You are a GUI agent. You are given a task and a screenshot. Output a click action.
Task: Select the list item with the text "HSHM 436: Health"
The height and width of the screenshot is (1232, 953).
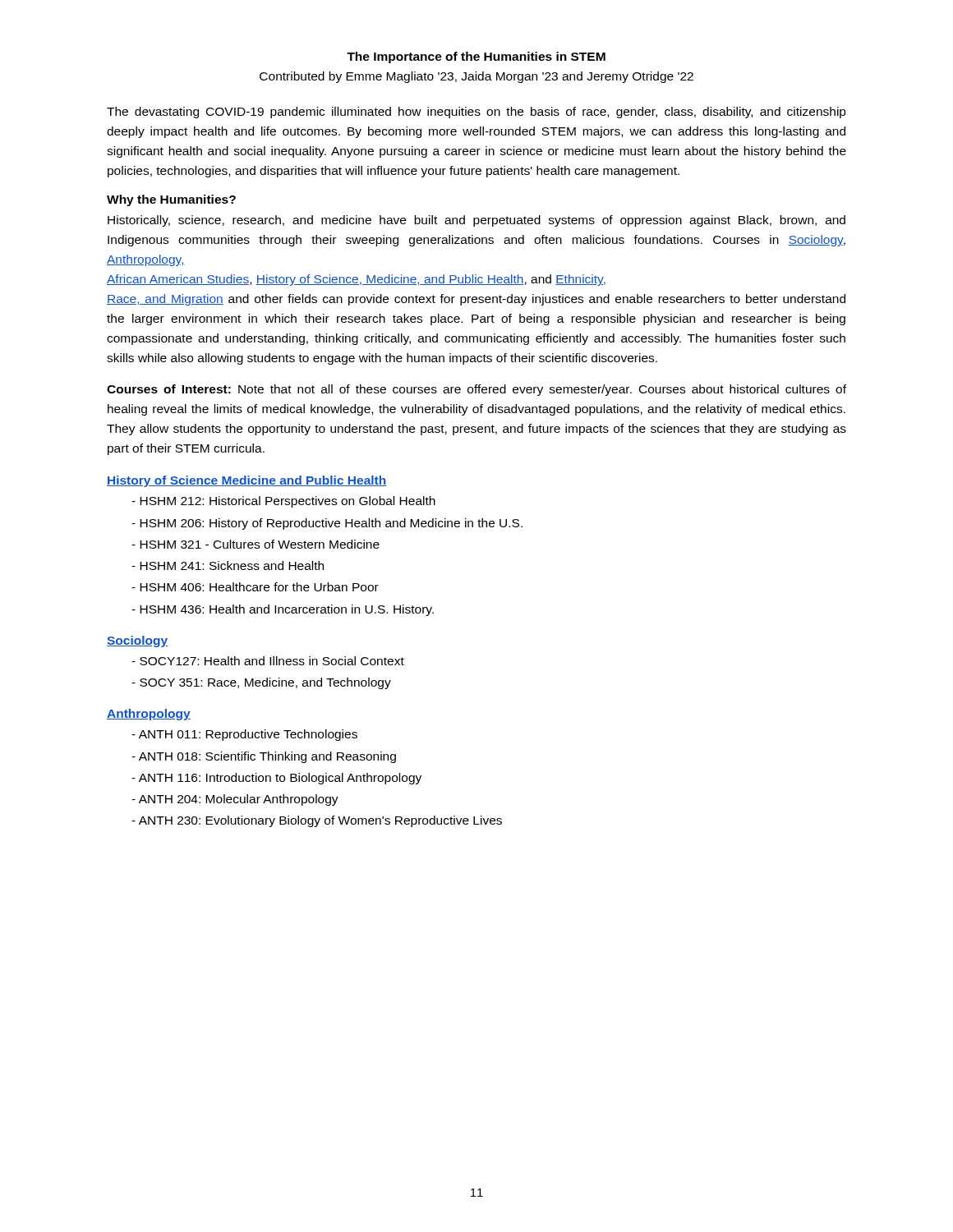pos(287,609)
